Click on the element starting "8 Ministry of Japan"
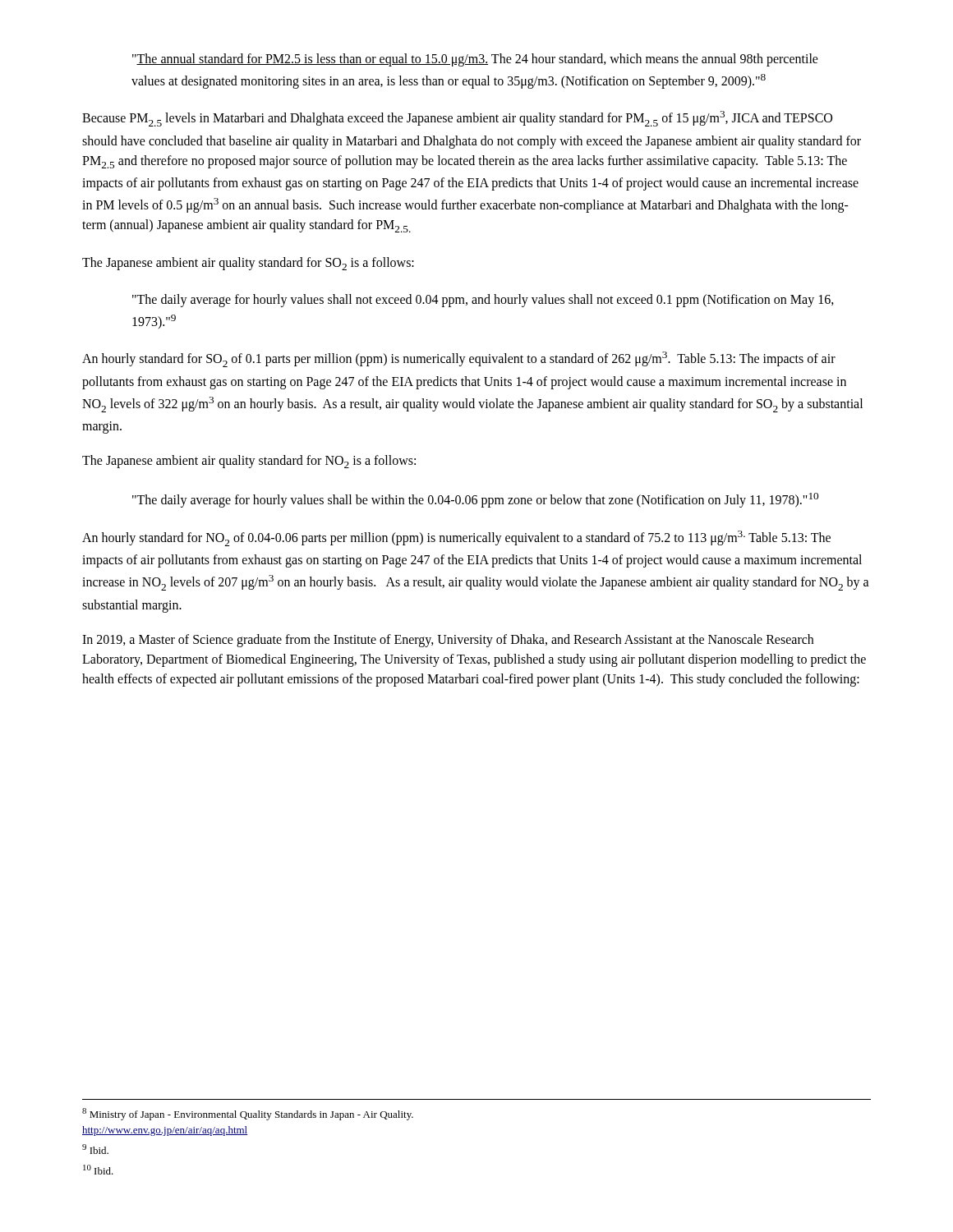Screen dimensions: 1232x953 248,1121
